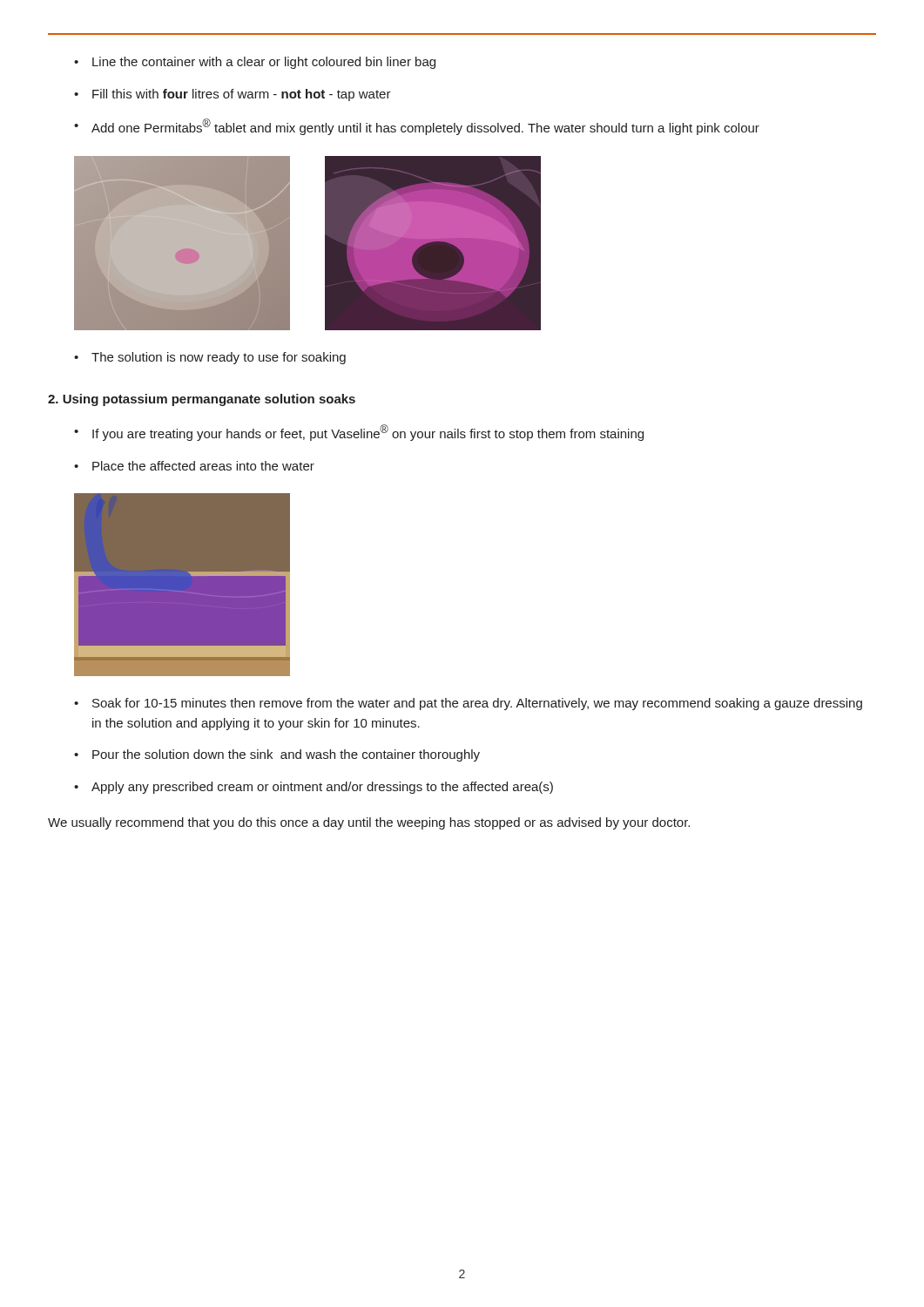
Task: Navigate to the element starting "The solution is"
Action: [x=219, y=356]
